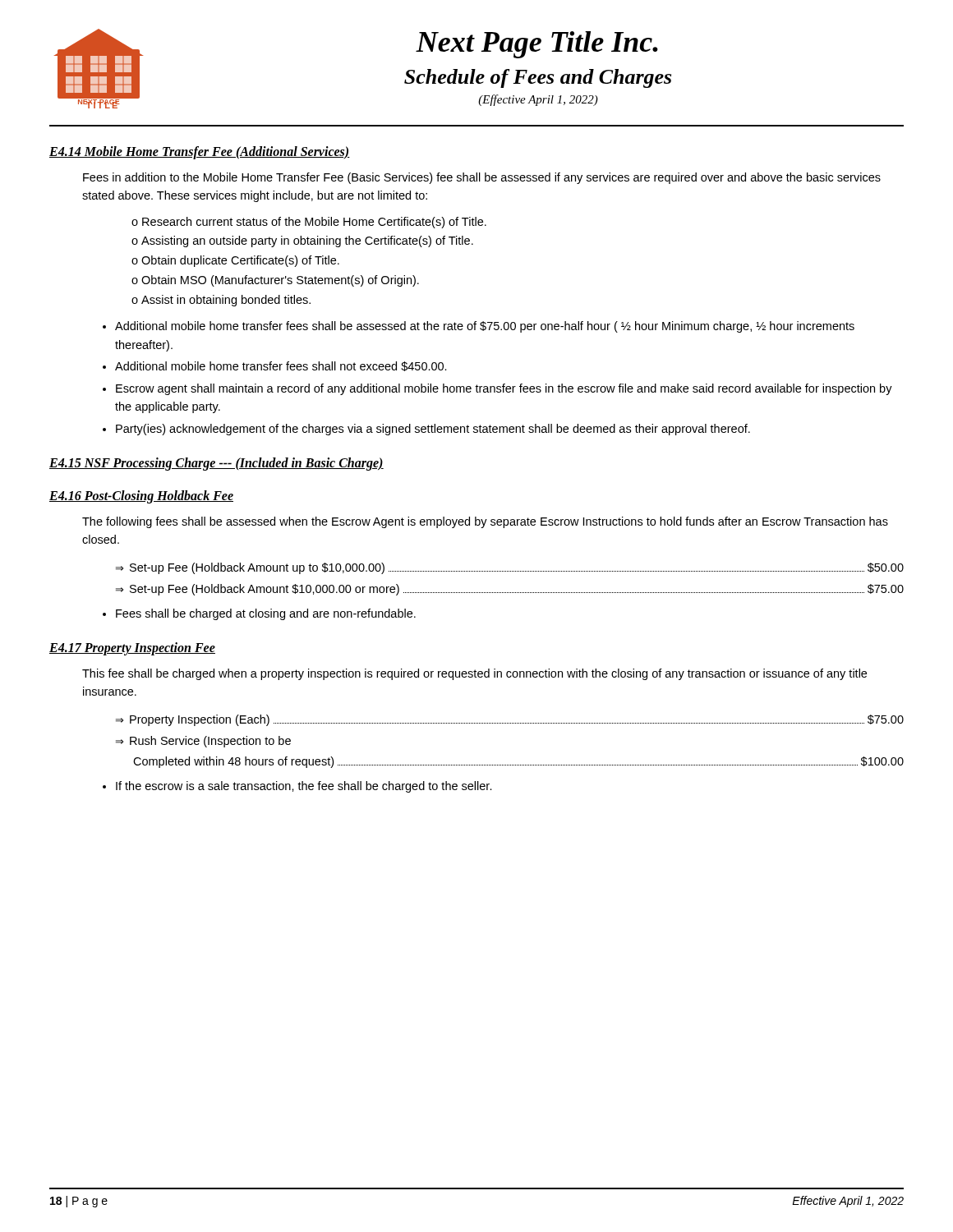
Task: Navigate to the passage starting "Schedule of Fees"
Action: point(538,77)
